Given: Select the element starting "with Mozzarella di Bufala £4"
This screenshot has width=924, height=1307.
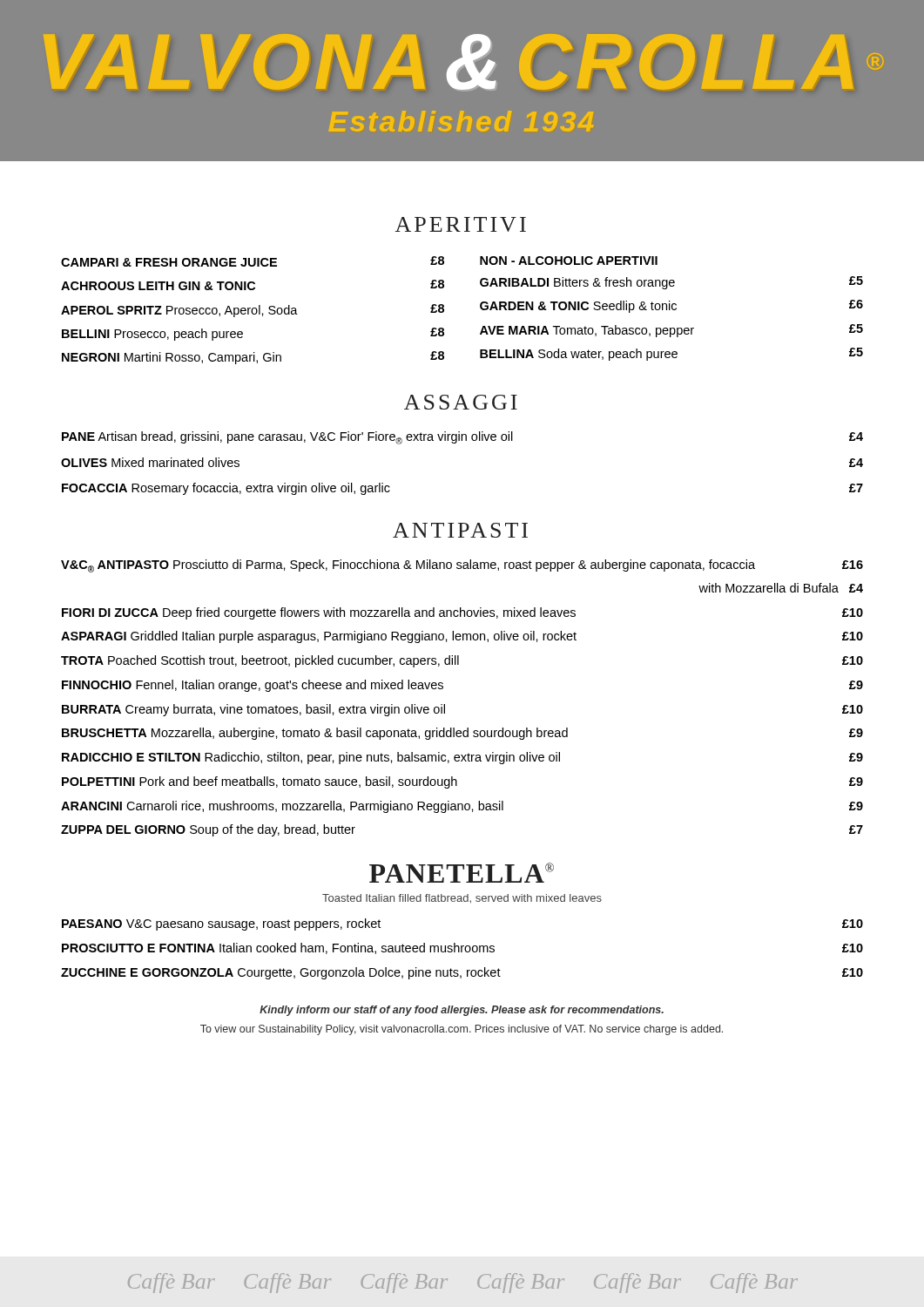Looking at the screenshot, I should 781,588.
